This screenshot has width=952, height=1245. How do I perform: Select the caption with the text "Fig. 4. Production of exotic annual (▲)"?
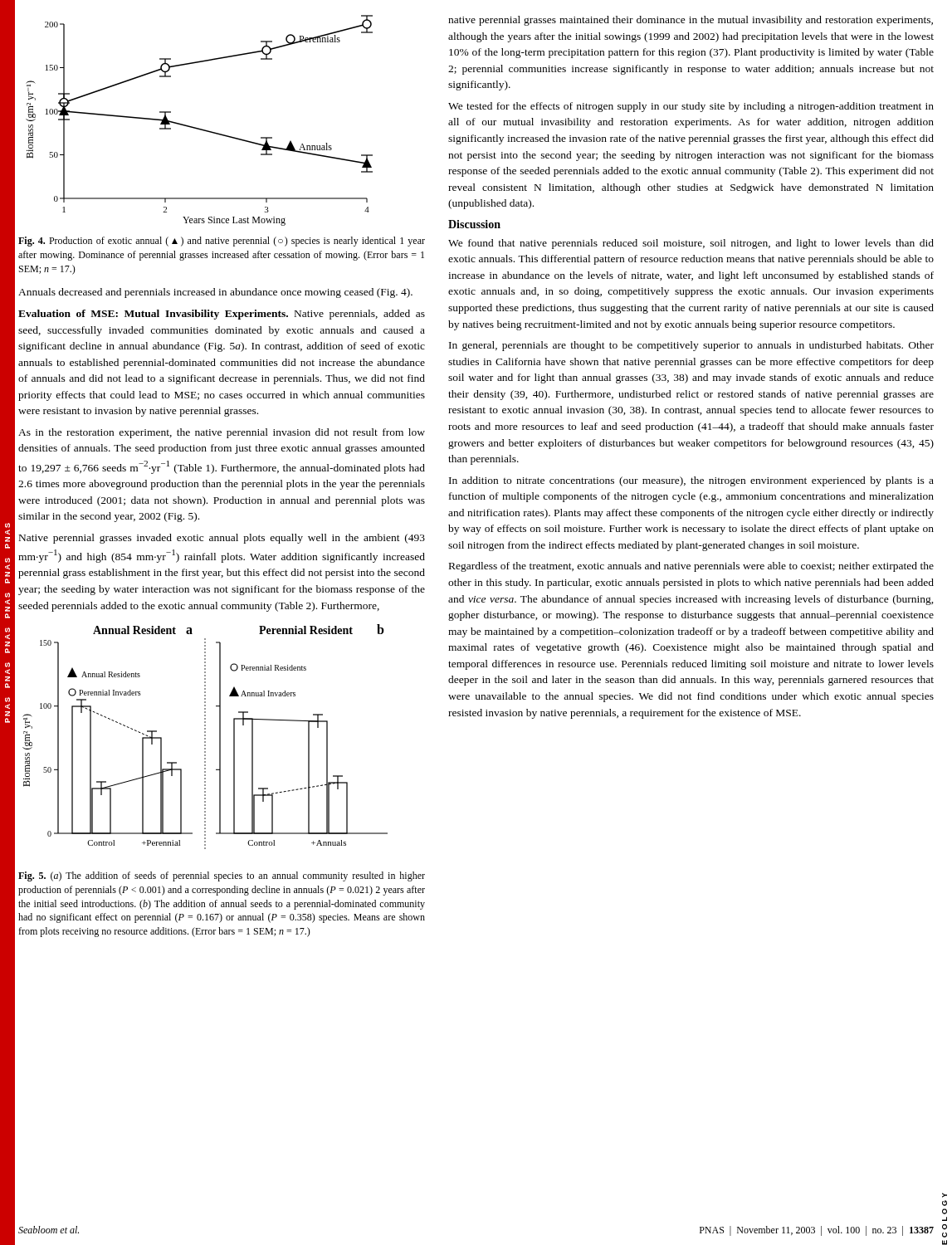click(222, 255)
